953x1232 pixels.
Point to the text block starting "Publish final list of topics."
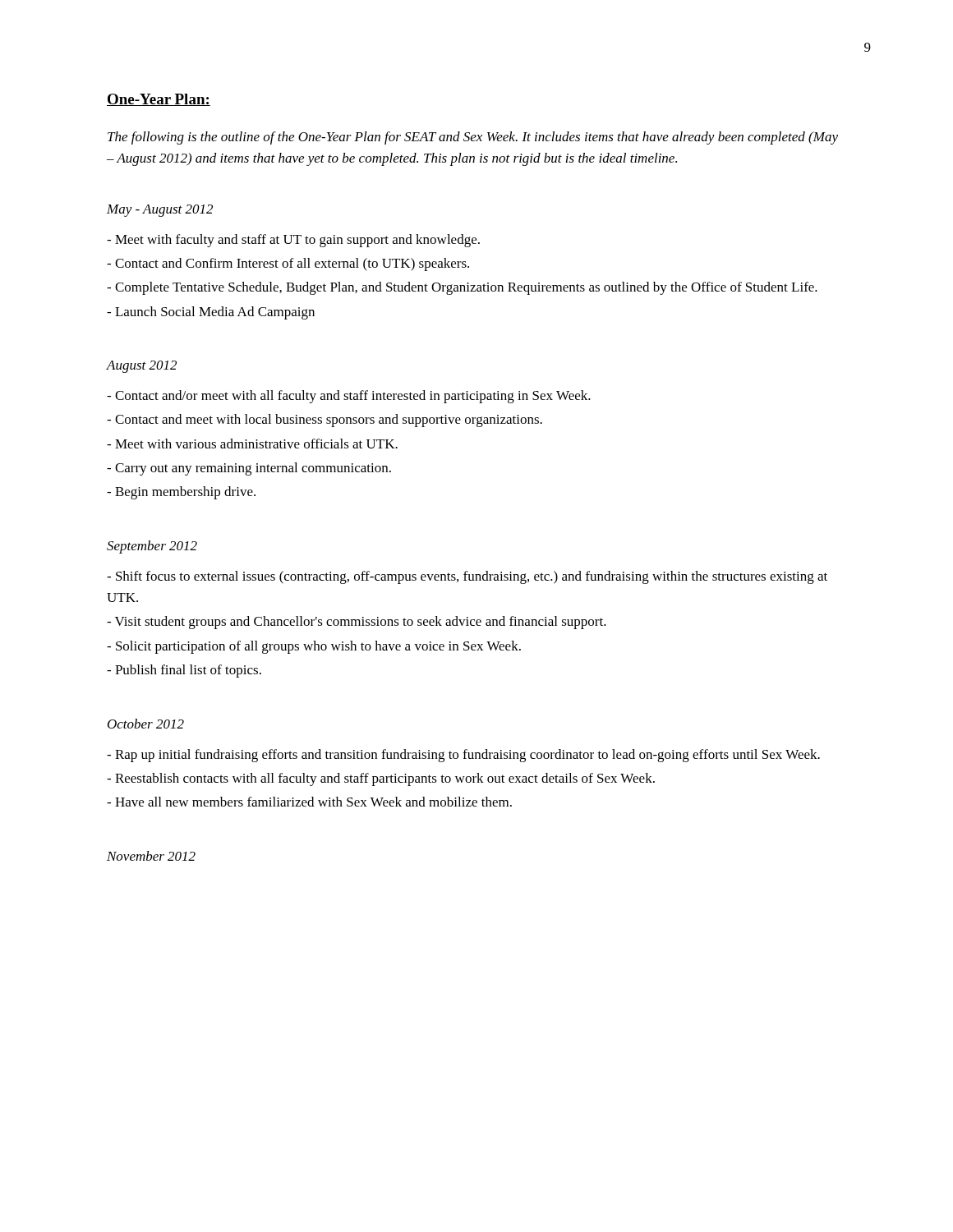pos(184,670)
